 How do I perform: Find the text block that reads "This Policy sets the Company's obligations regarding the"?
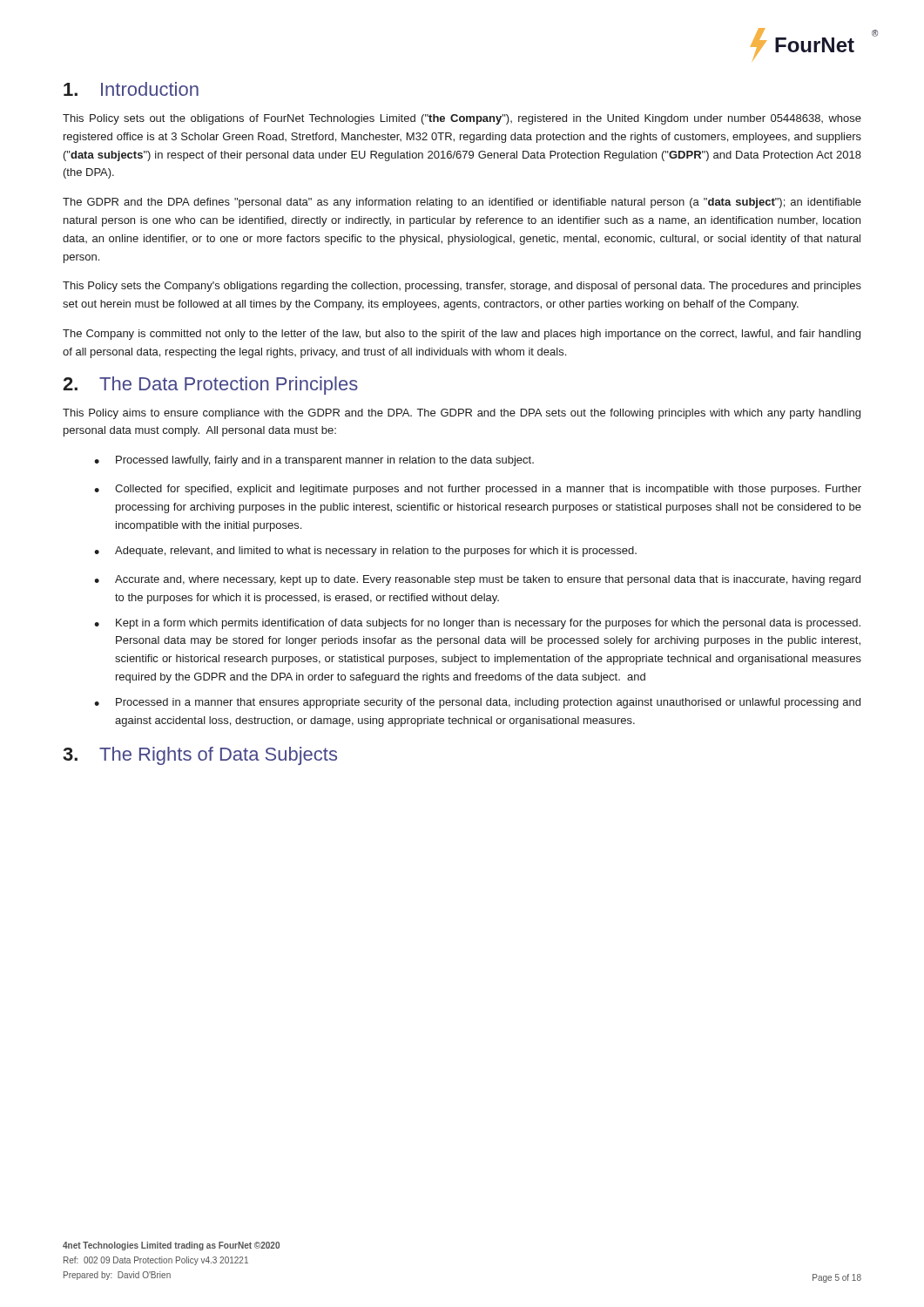tap(462, 295)
